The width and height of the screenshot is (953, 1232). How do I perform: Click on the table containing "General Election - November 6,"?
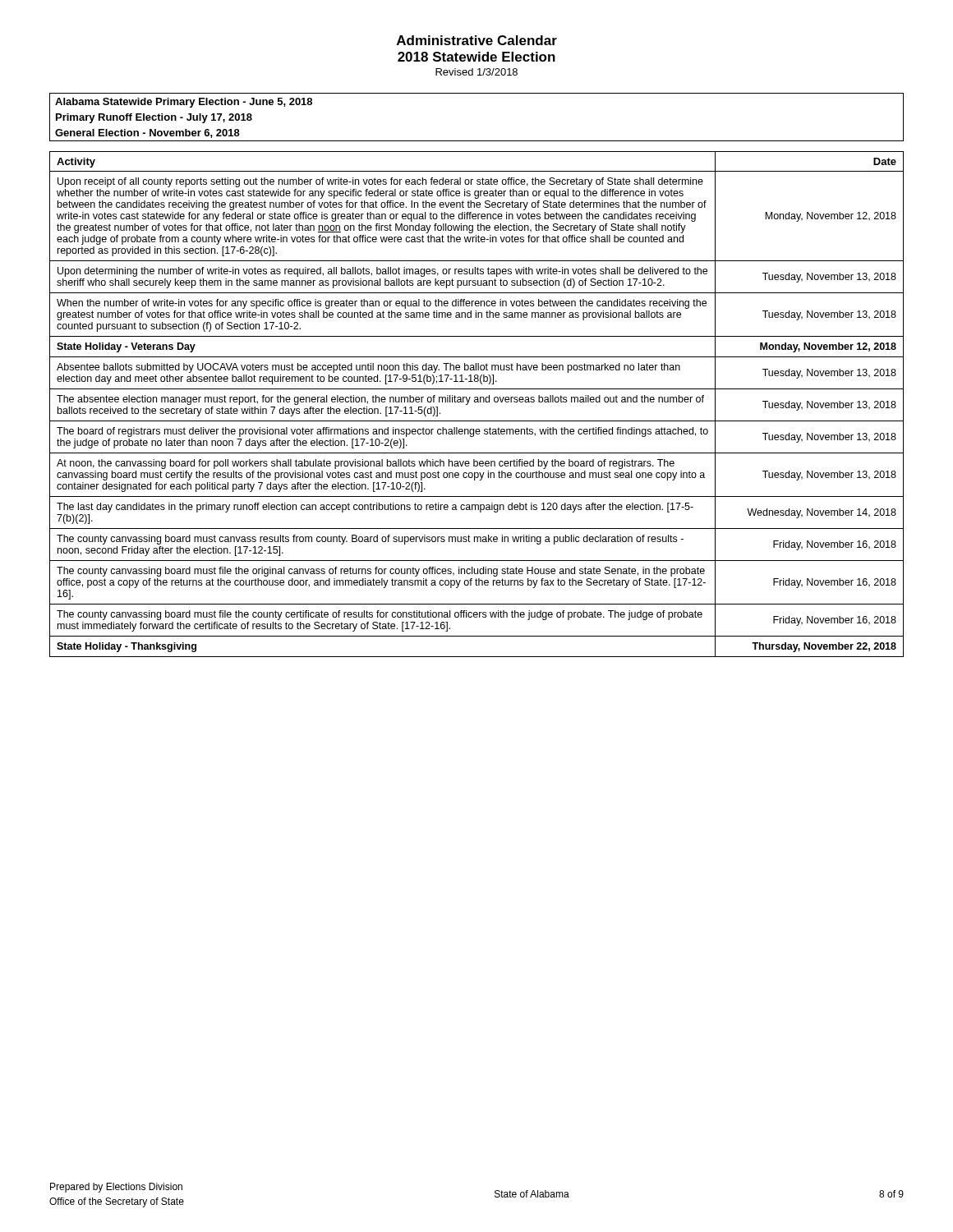pos(476,117)
